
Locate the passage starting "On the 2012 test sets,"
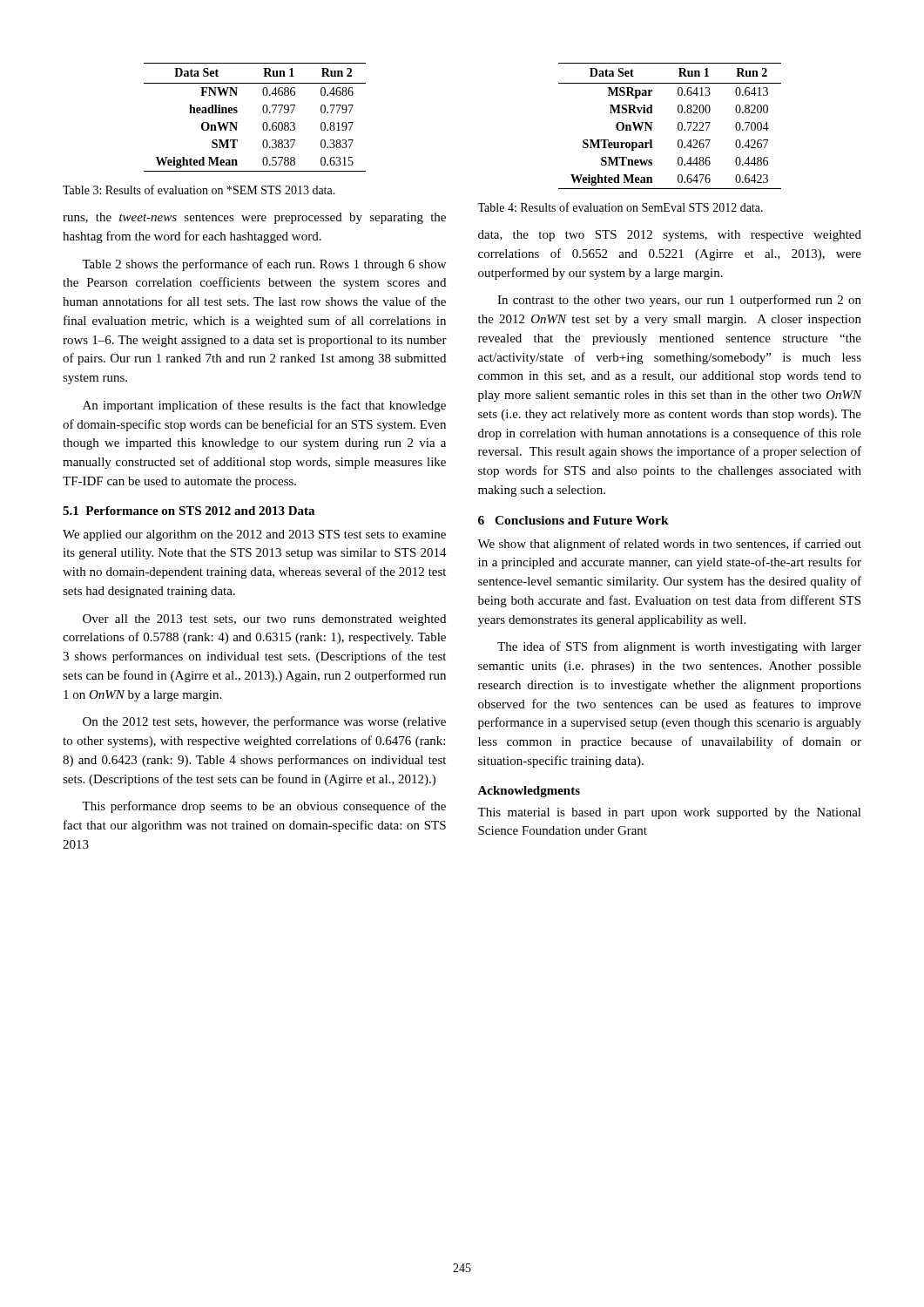[x=255, y=751]
